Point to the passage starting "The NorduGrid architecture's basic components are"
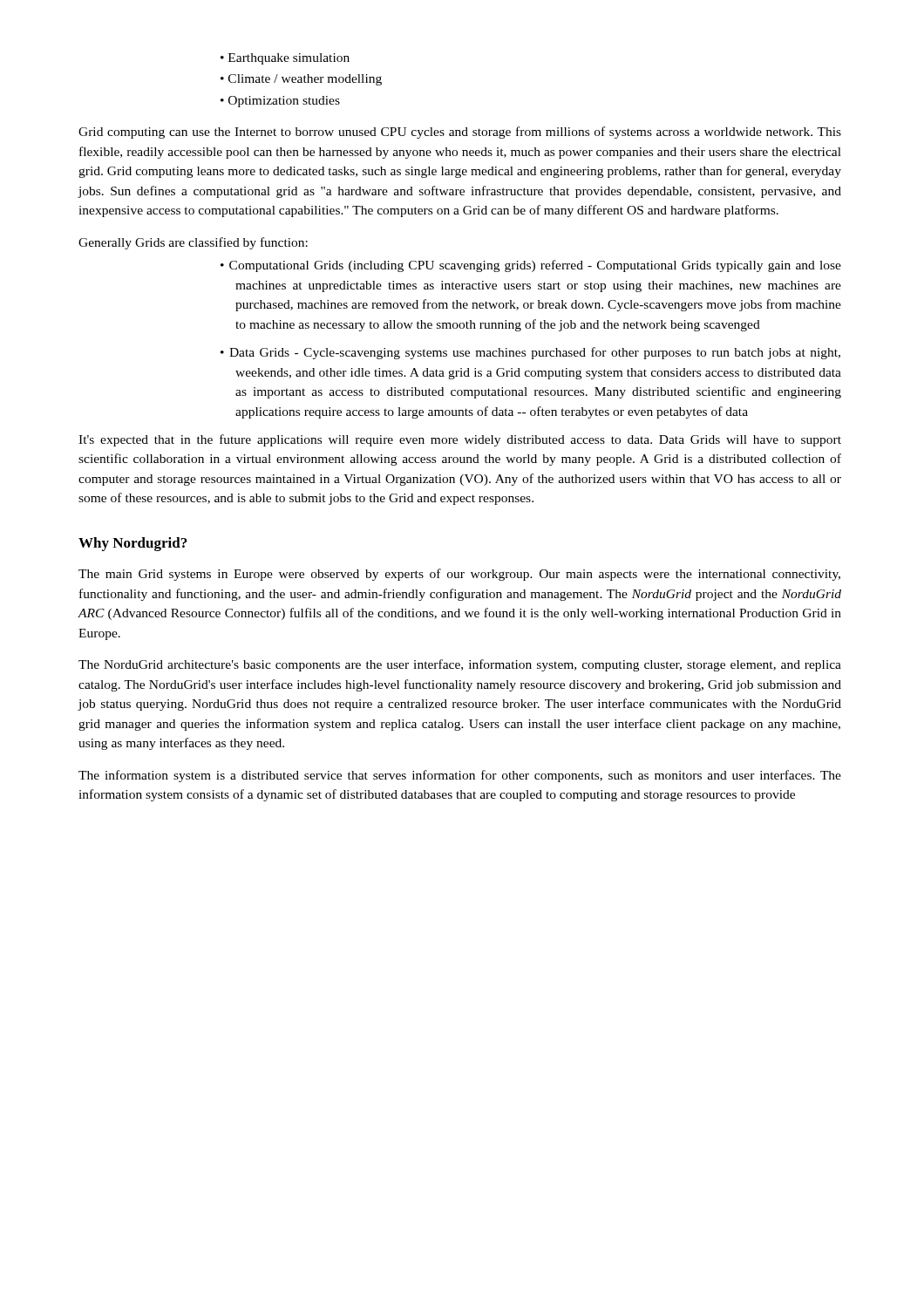 460,704
